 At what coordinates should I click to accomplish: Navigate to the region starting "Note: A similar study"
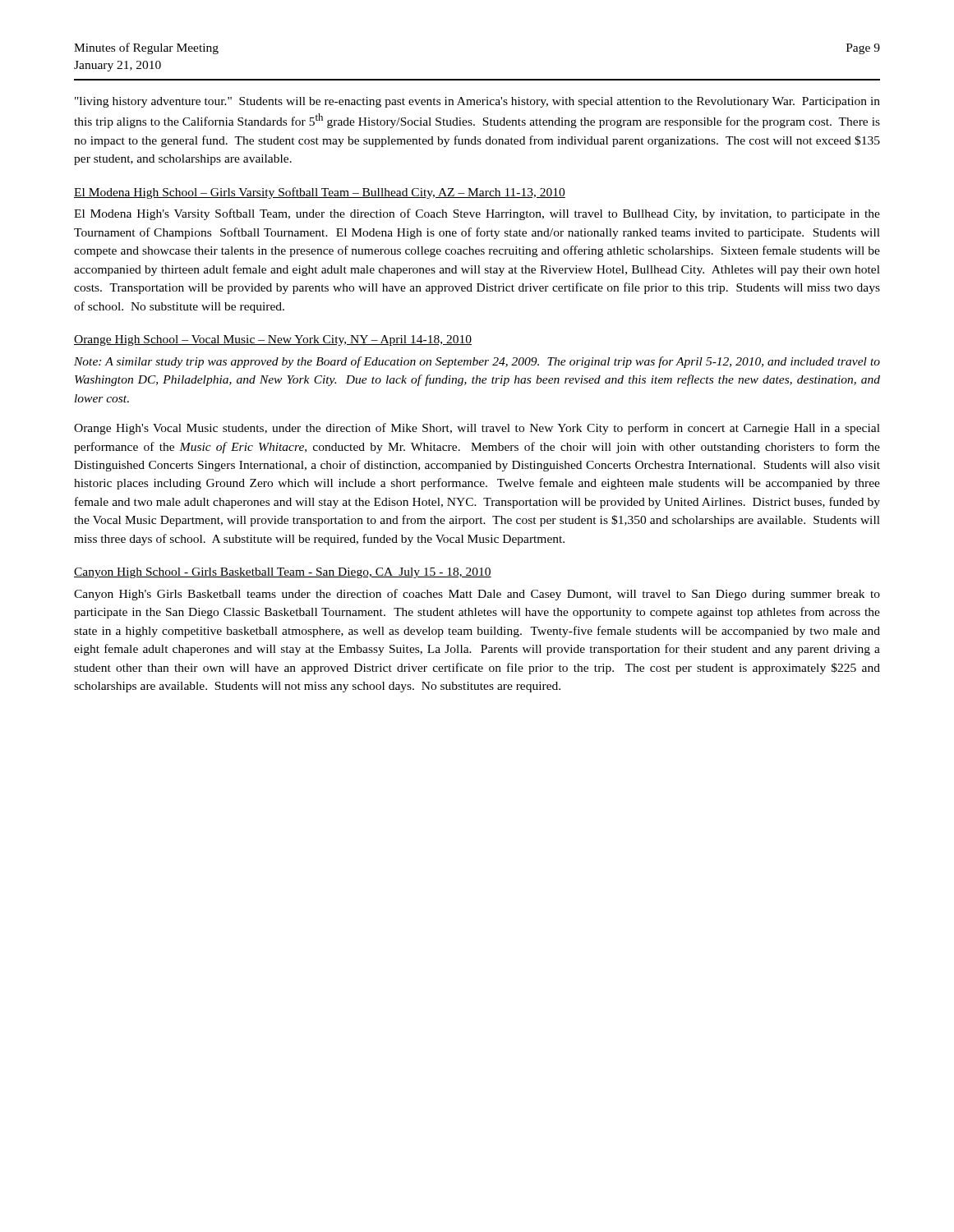(477, 379)
